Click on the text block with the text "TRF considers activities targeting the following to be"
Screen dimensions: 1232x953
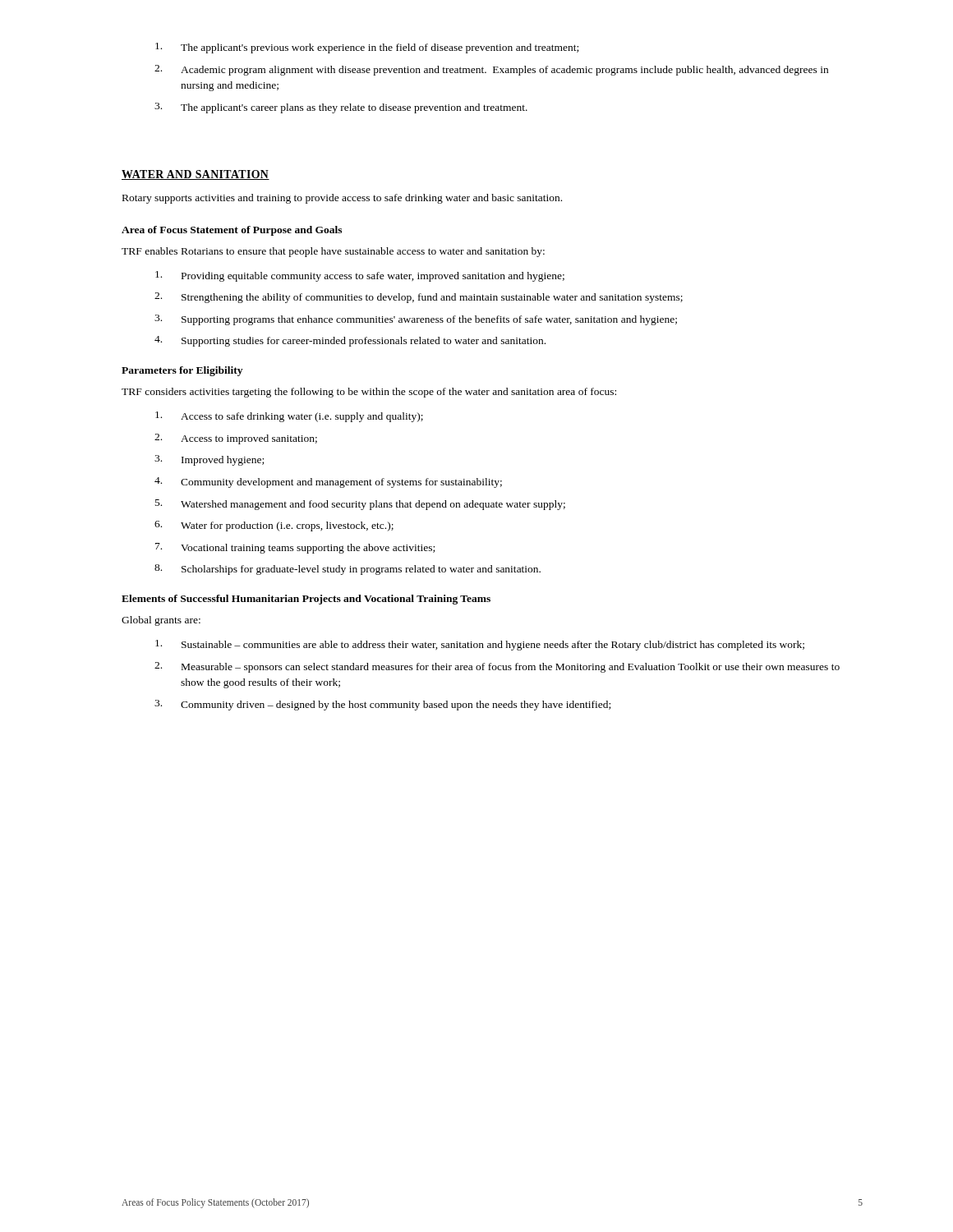click(x=369, y=391)
